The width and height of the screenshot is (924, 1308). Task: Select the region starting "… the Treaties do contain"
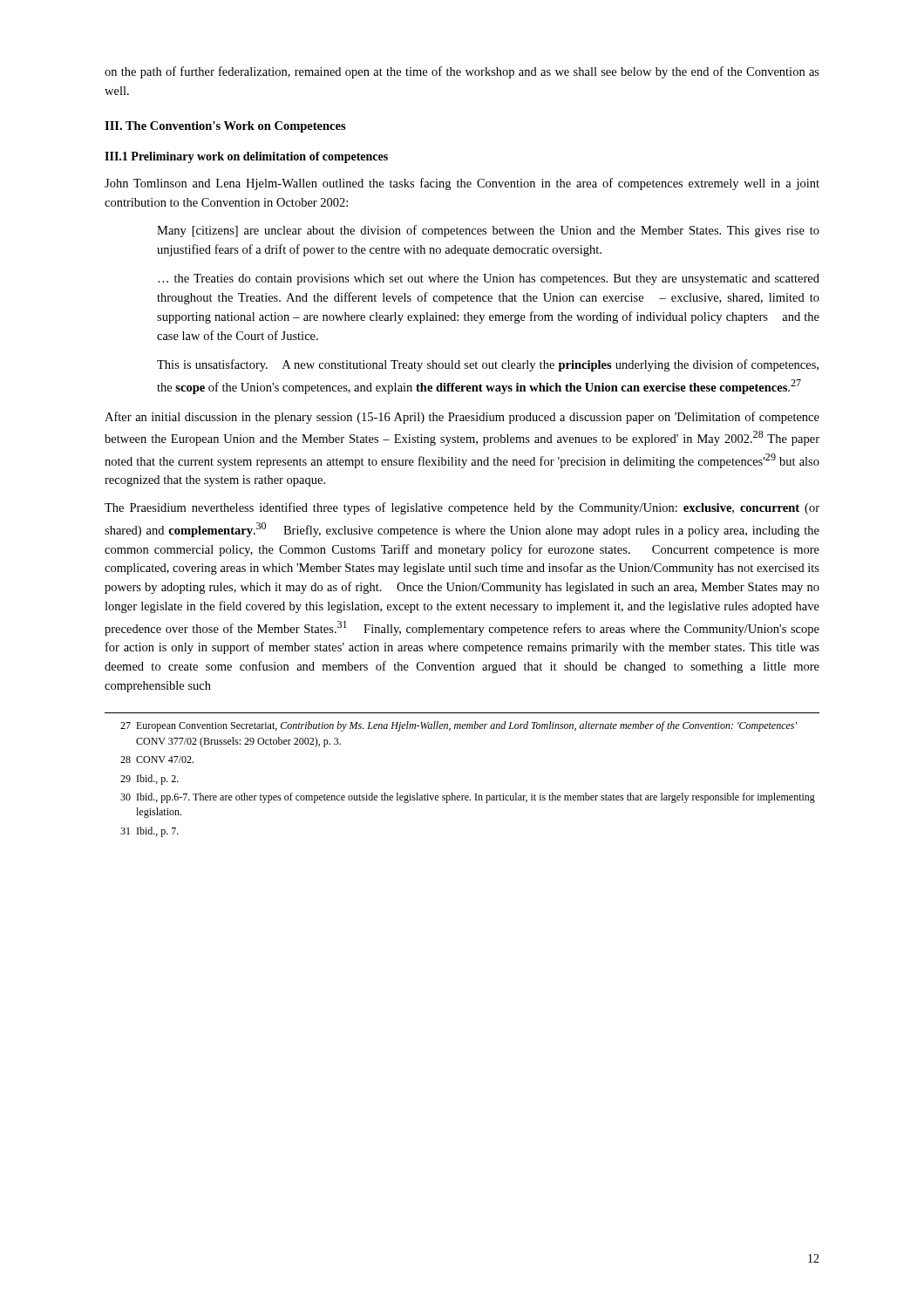coord(488,308)
